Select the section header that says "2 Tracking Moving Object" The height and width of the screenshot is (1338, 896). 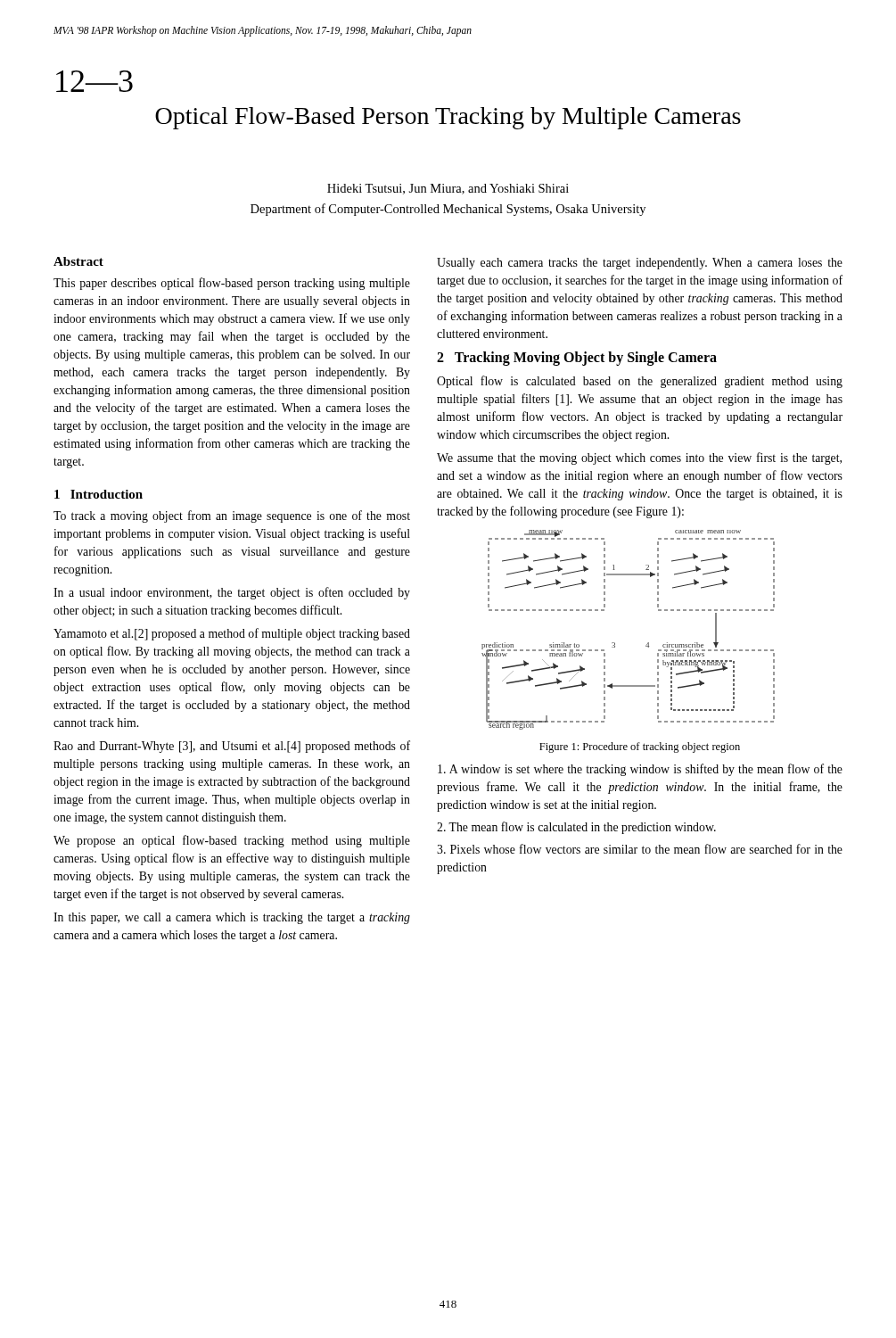[x=577, y=357]
